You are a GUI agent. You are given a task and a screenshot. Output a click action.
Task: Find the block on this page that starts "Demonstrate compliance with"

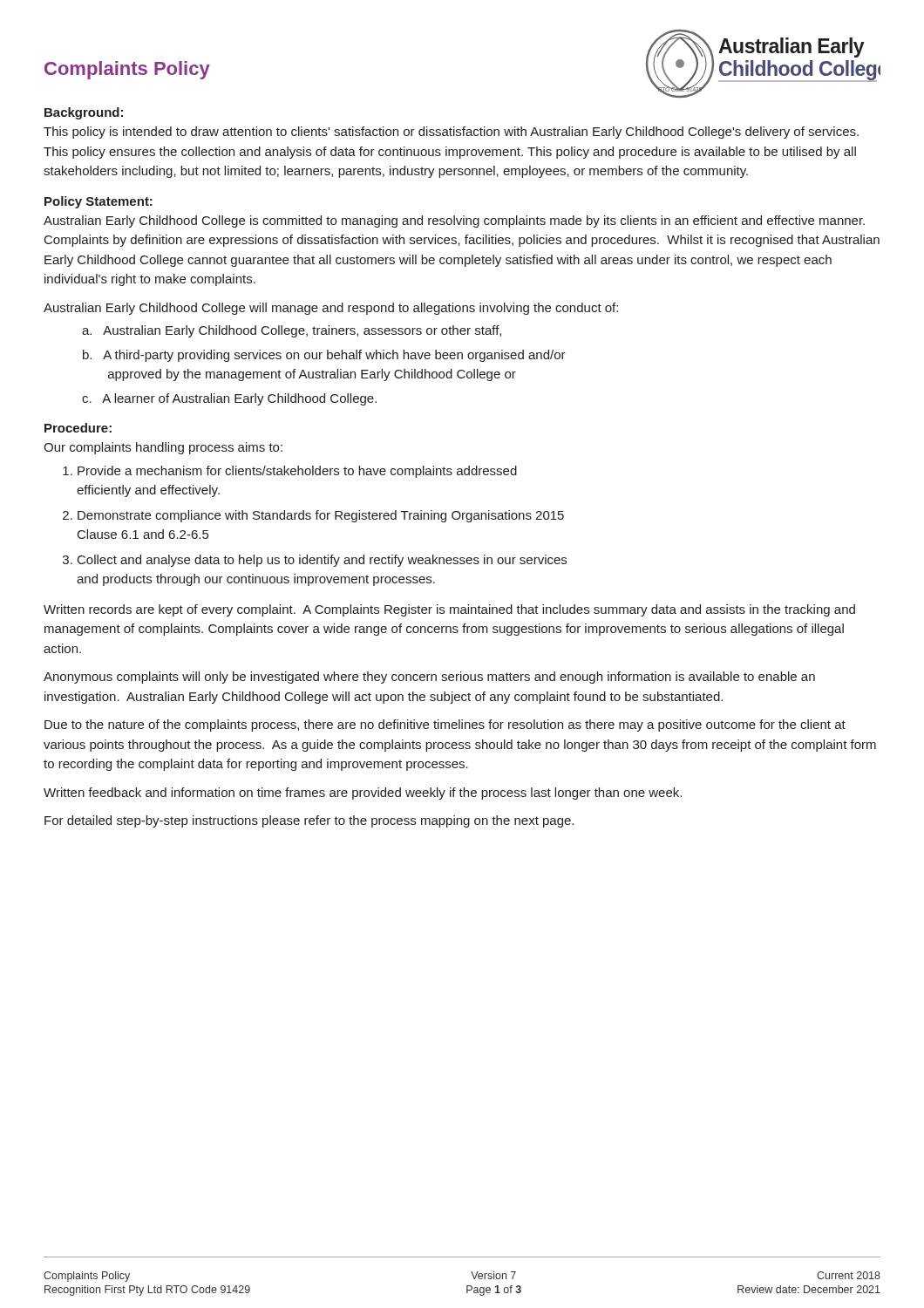point(321,524)
